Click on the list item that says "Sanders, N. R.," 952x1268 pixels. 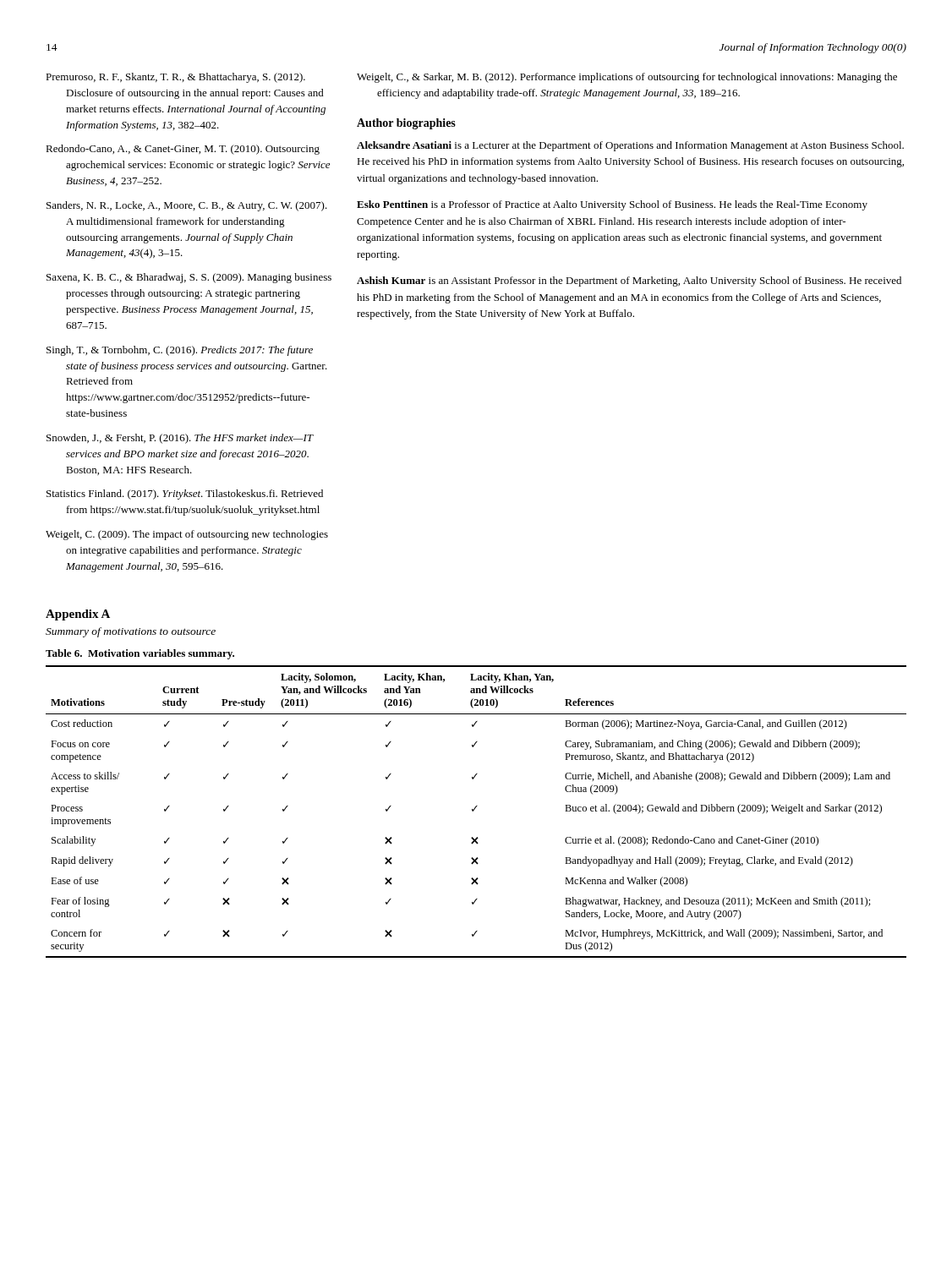point(186,229)
